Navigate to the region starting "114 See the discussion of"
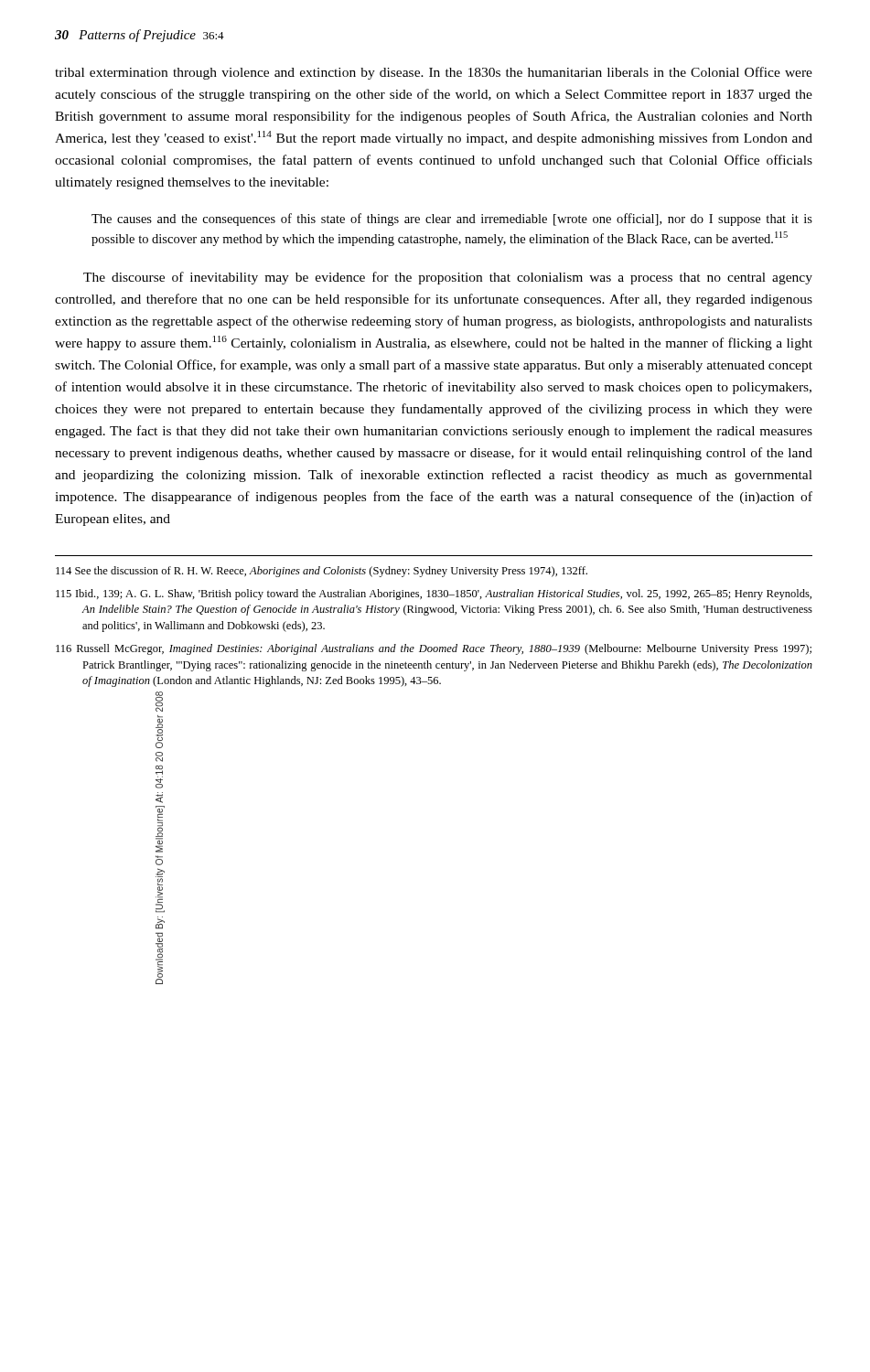 coord(322,571)
